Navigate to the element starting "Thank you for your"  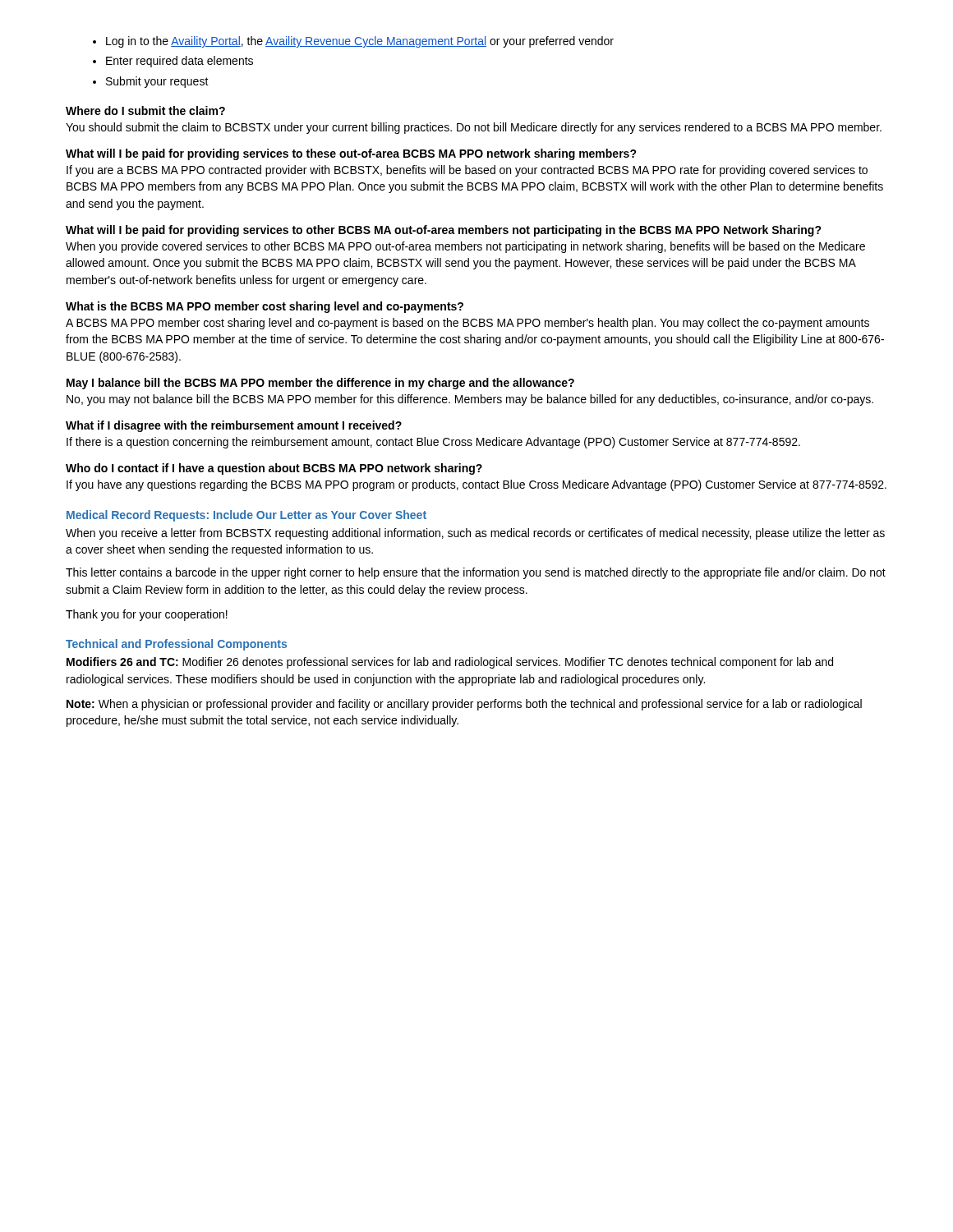point(147,614)
